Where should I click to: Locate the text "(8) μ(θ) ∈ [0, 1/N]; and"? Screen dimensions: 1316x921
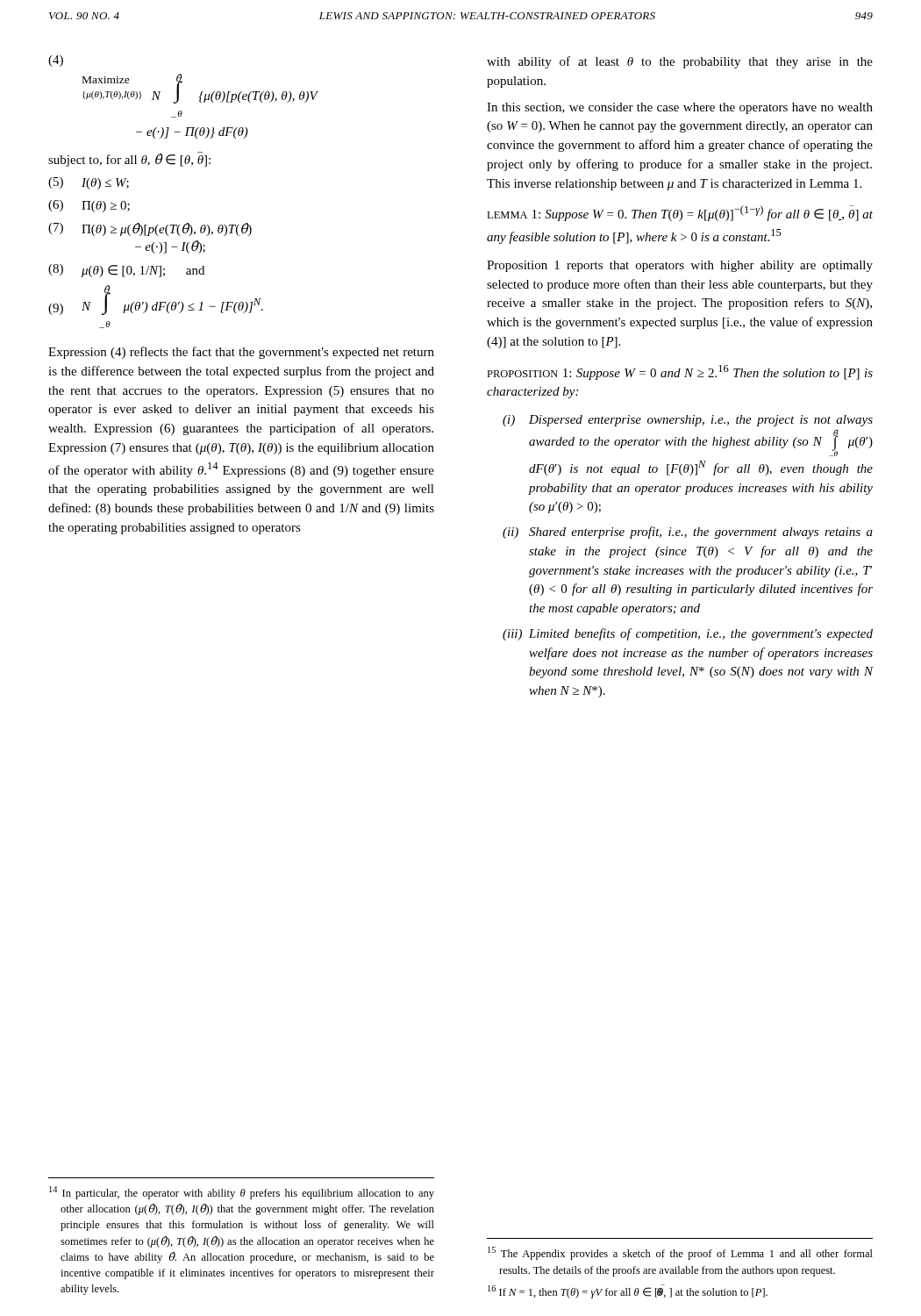(x=126, y=271)
